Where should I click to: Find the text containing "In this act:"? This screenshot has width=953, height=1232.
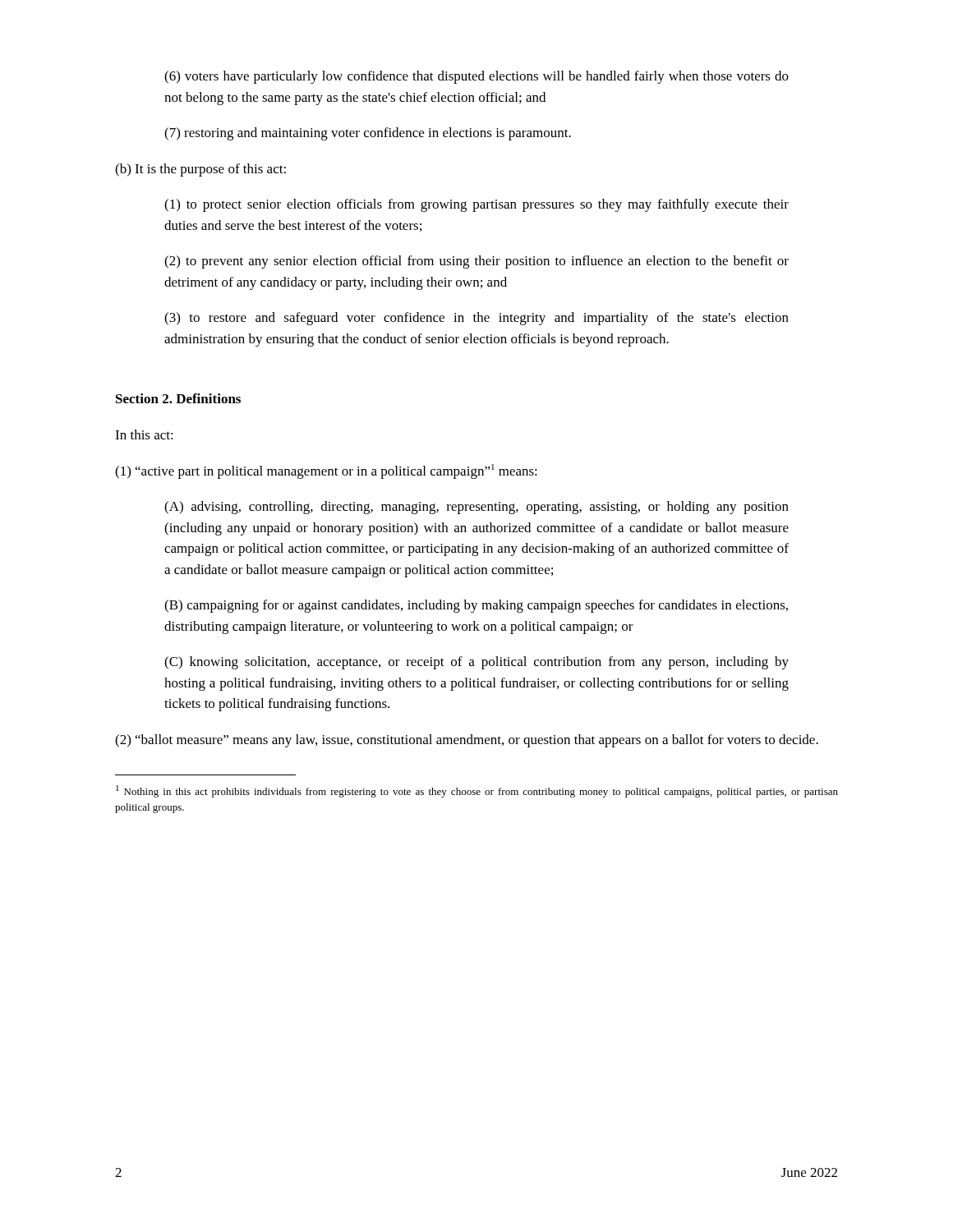(x=144, y=434)
